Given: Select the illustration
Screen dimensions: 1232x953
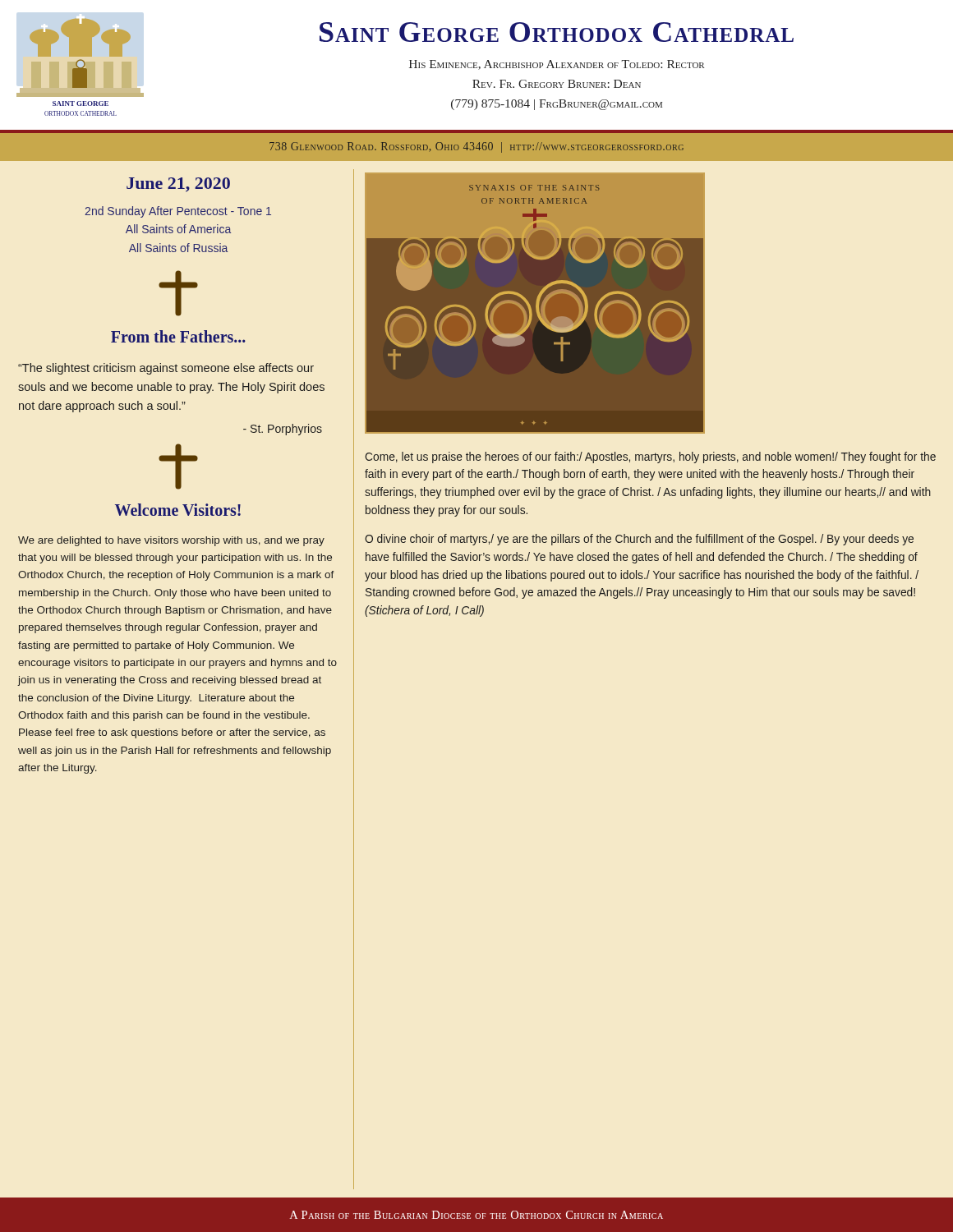Looking at the screenshot, I should (652, 305).
